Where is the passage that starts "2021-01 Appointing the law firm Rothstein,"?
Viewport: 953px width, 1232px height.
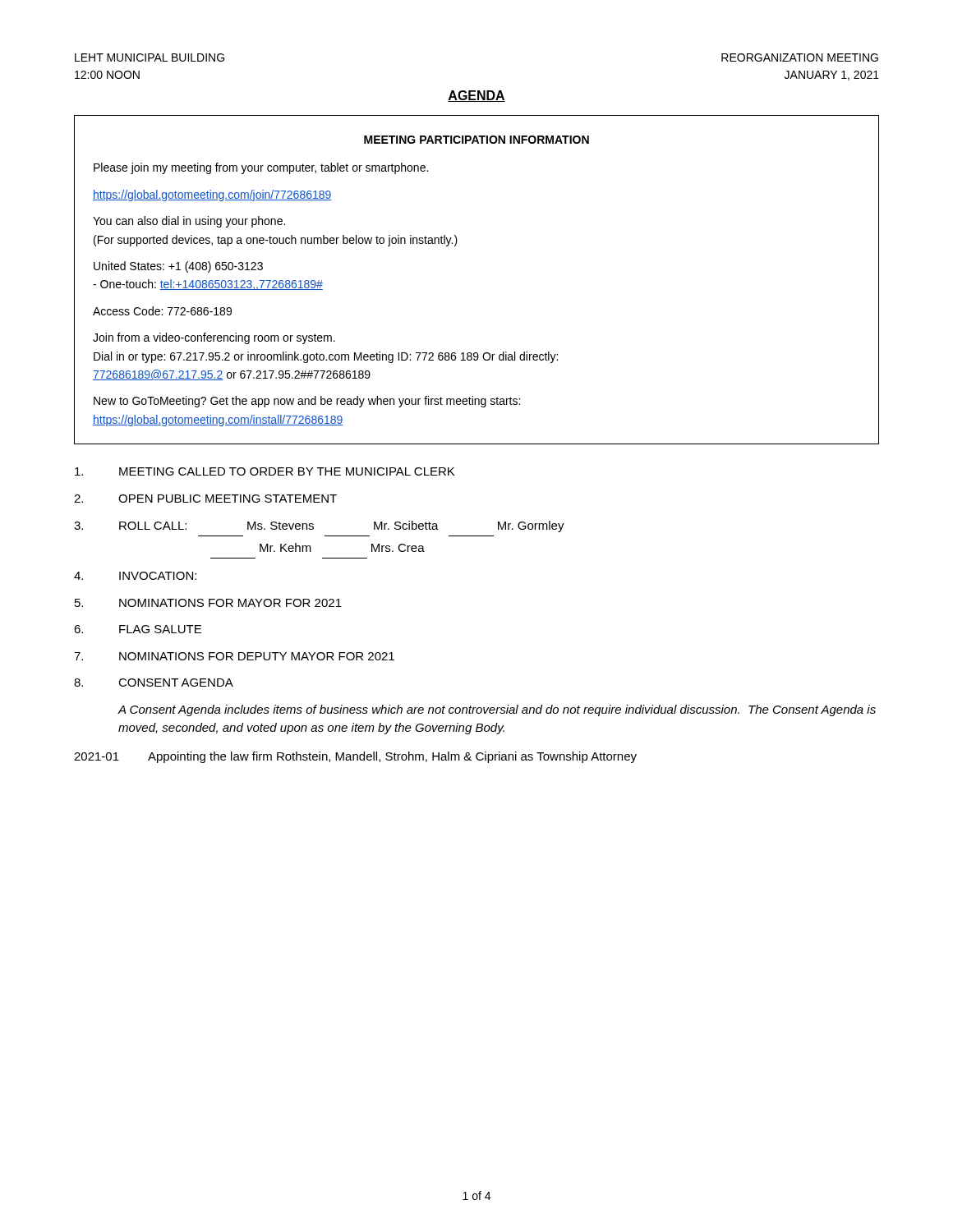[x=476, y=756]
